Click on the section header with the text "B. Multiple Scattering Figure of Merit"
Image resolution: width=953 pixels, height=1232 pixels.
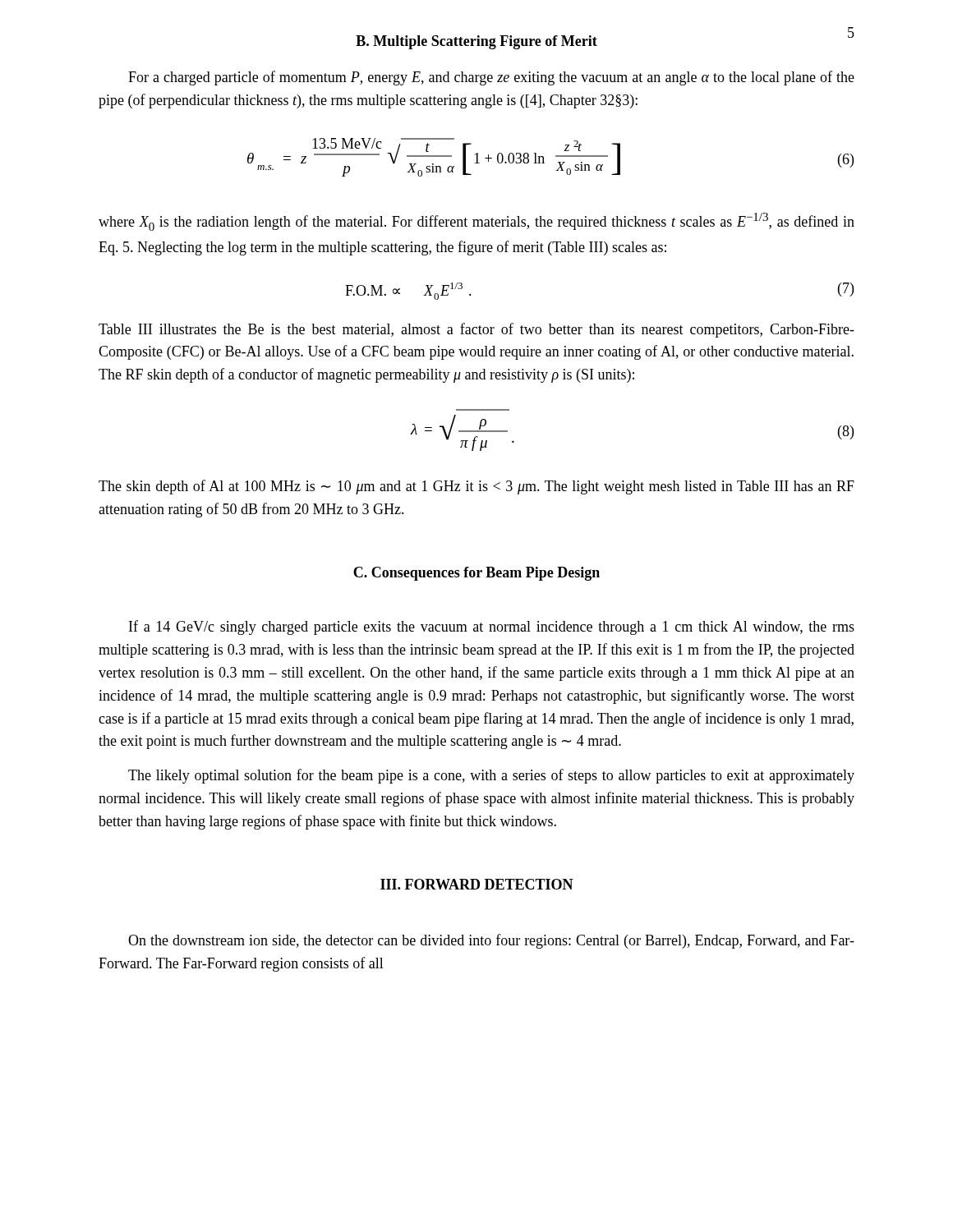[476, 41]
